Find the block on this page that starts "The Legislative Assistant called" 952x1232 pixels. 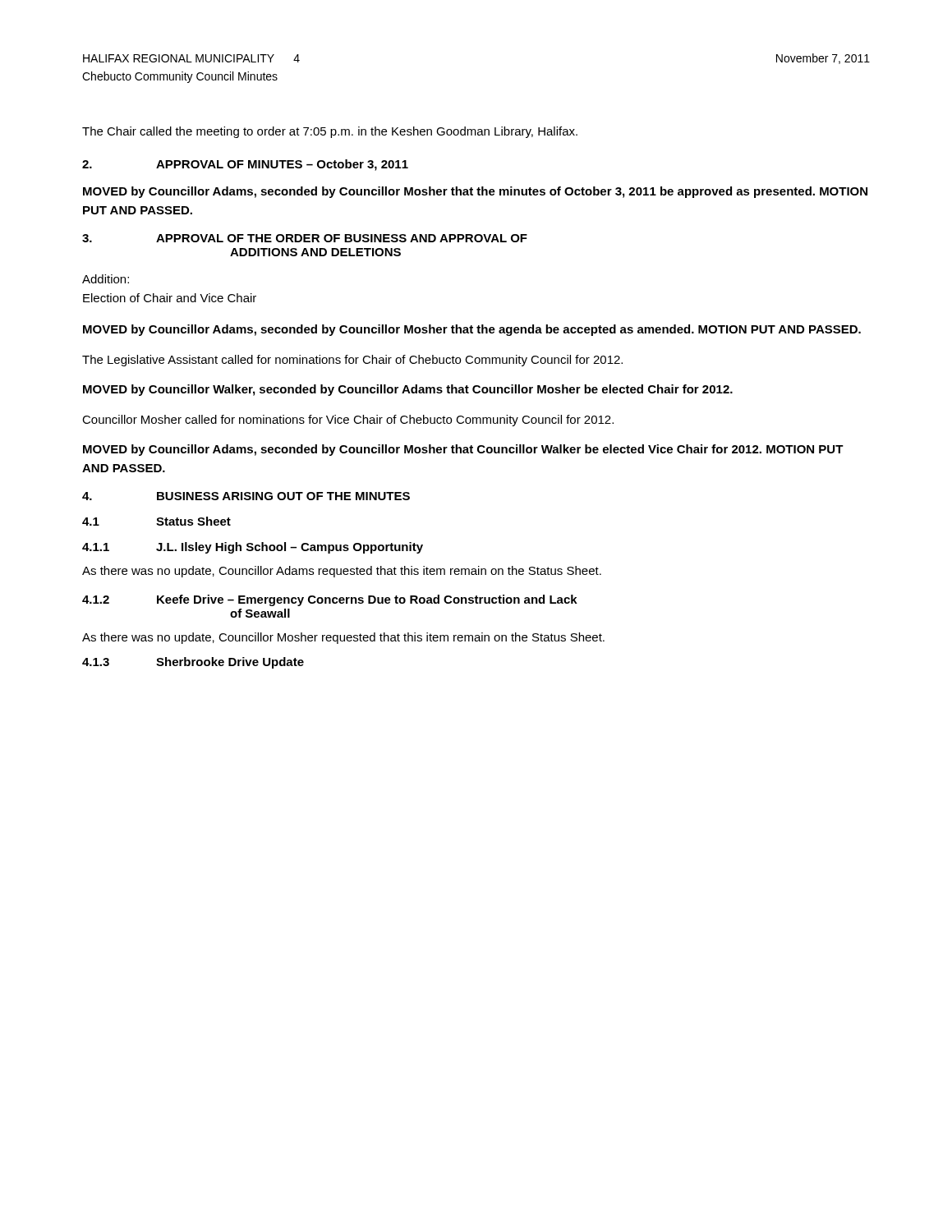point(353,359)
